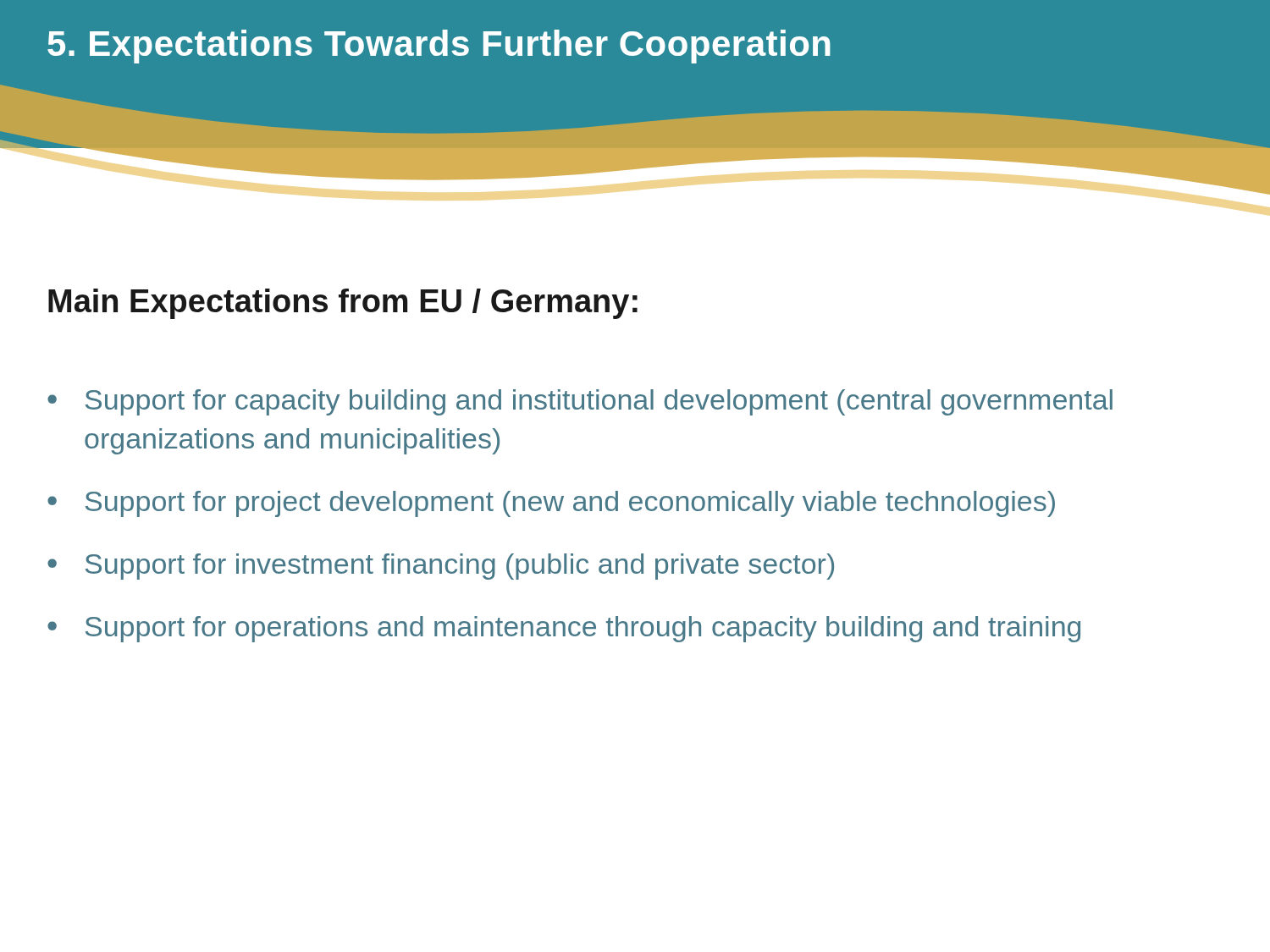The width and height of the screenshot is (1270, 952).
Task: Navigate to the passage starting "Main Expectations from EU"
Action: click(x=343, y=301)
